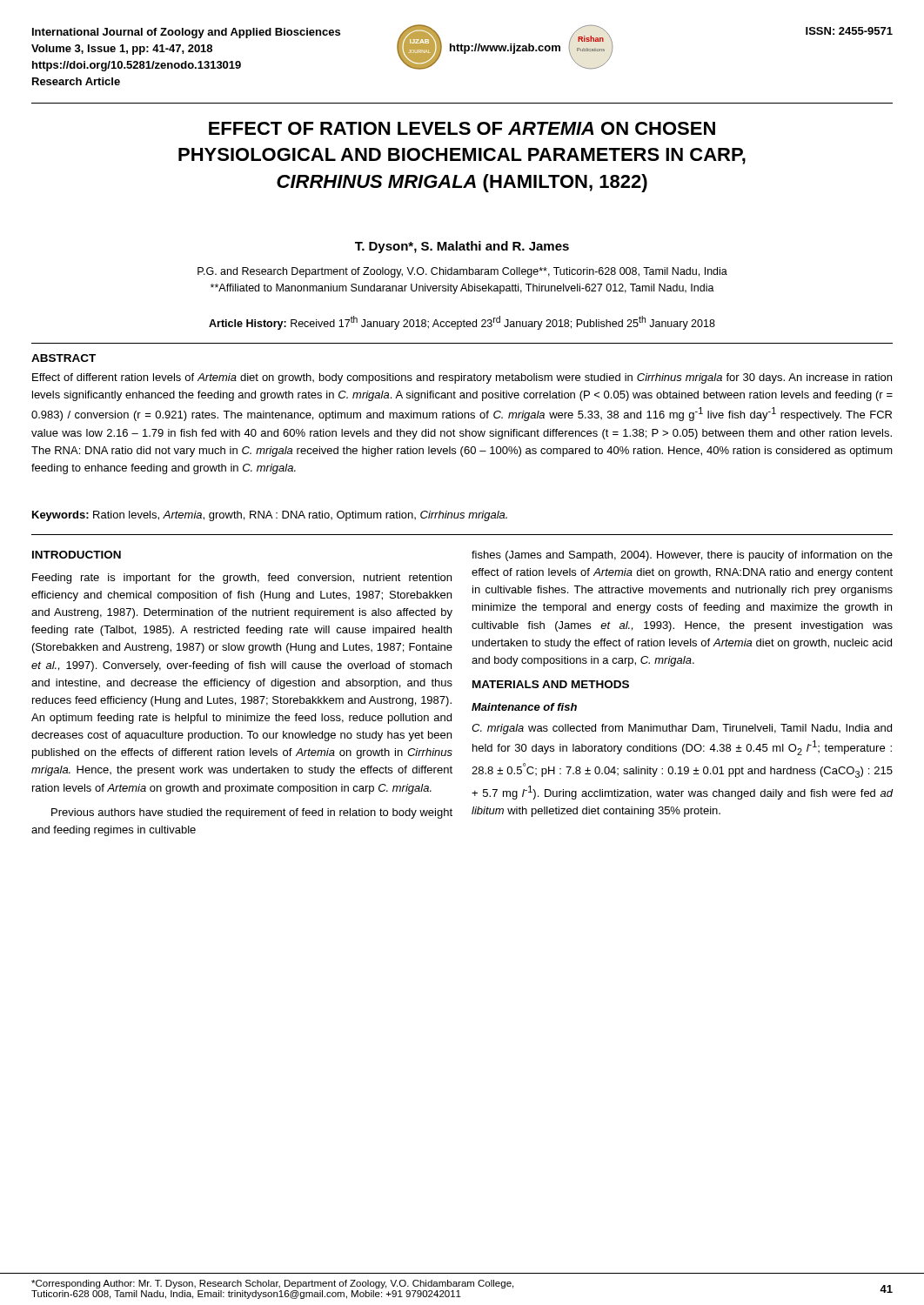The width and height of the screenshot is (924, 1305).
Task: Select the text block starting "Maintenance of fish"
Action: [524, 707]
